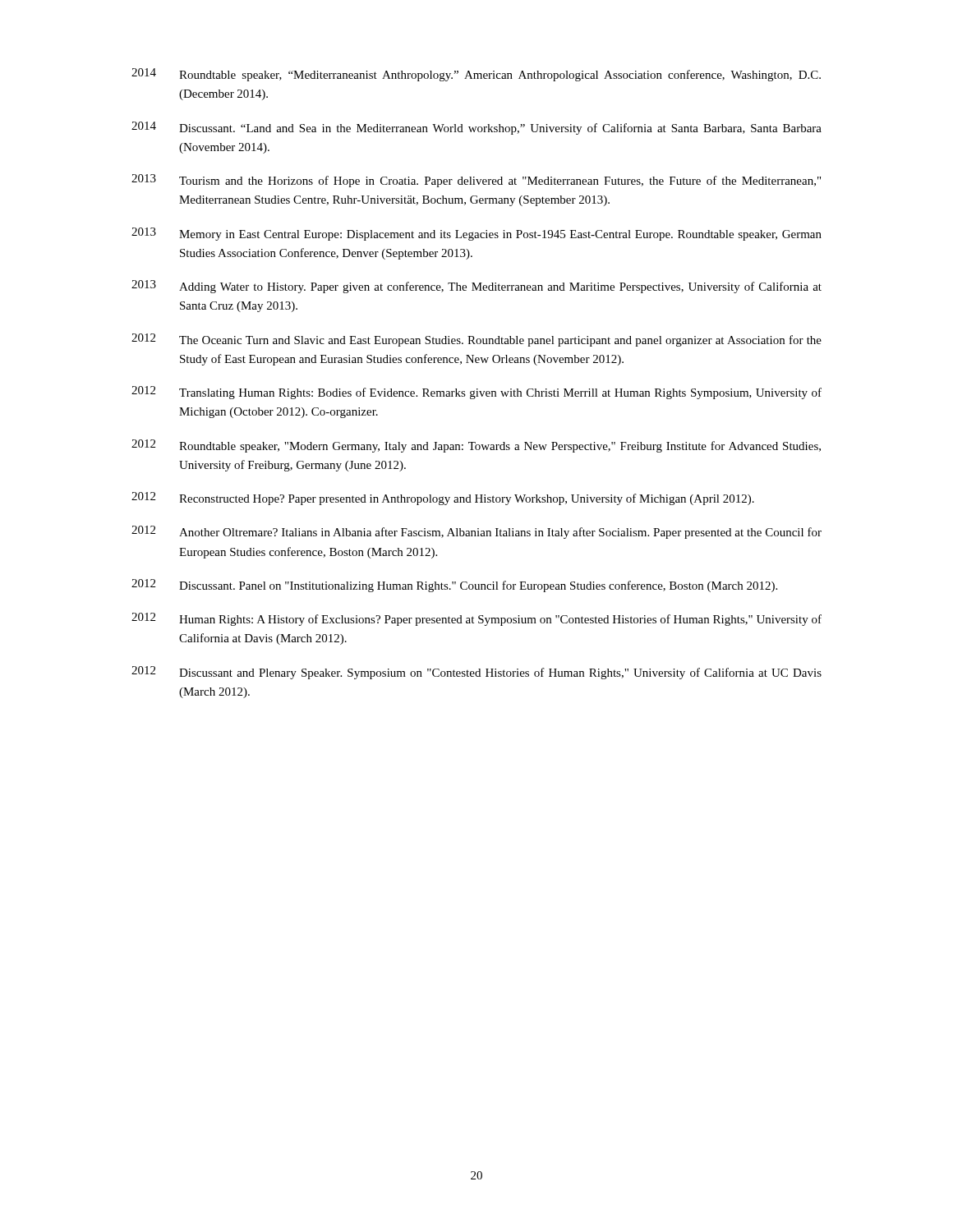The image size is (953, 1232).
Task: Click on the region starting "2013 Tourism and the Horizons"
Action: (x=476, y=191)
